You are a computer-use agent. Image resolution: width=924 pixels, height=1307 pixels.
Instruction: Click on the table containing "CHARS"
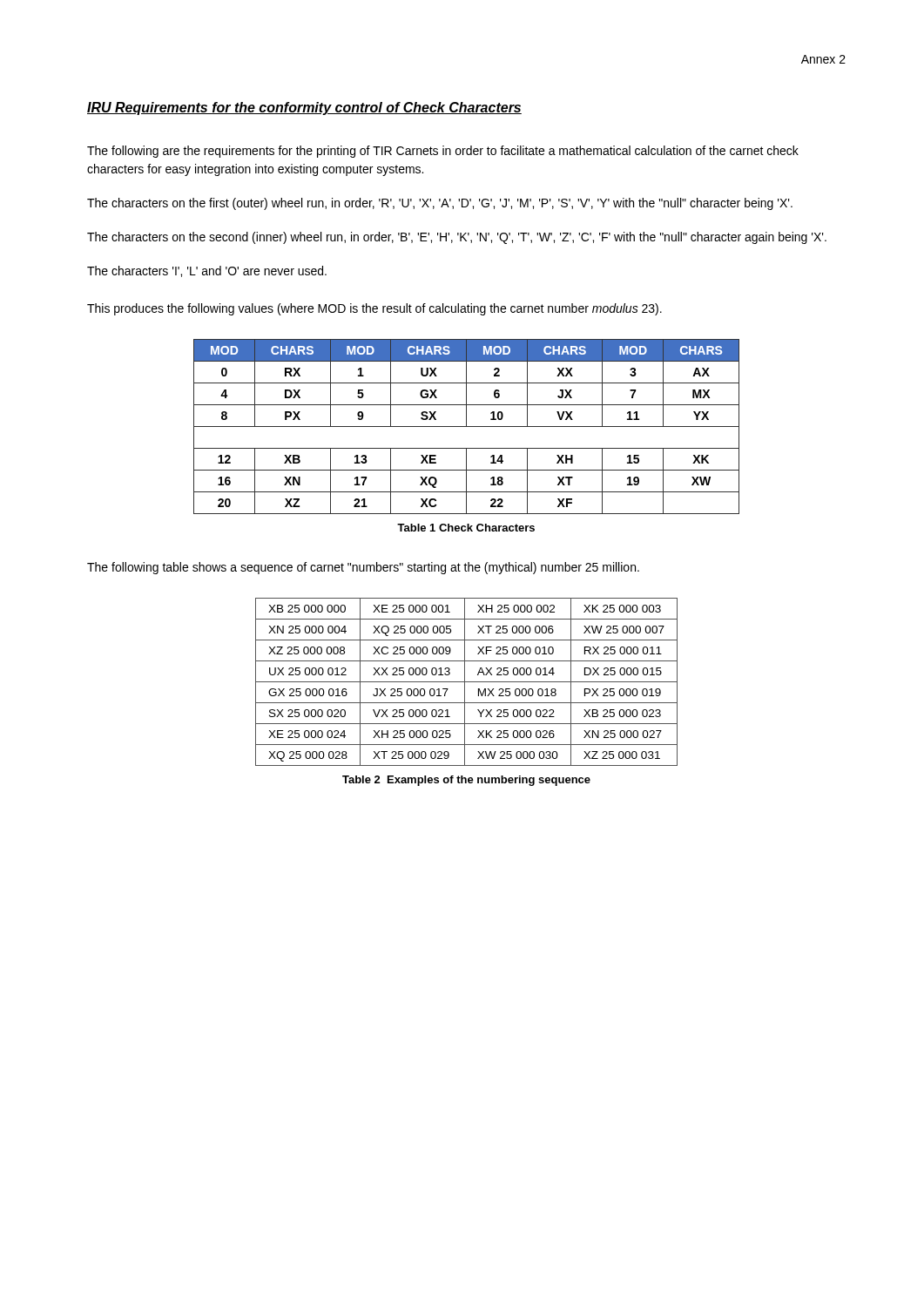pyautogui.click(x=466, y=426)
